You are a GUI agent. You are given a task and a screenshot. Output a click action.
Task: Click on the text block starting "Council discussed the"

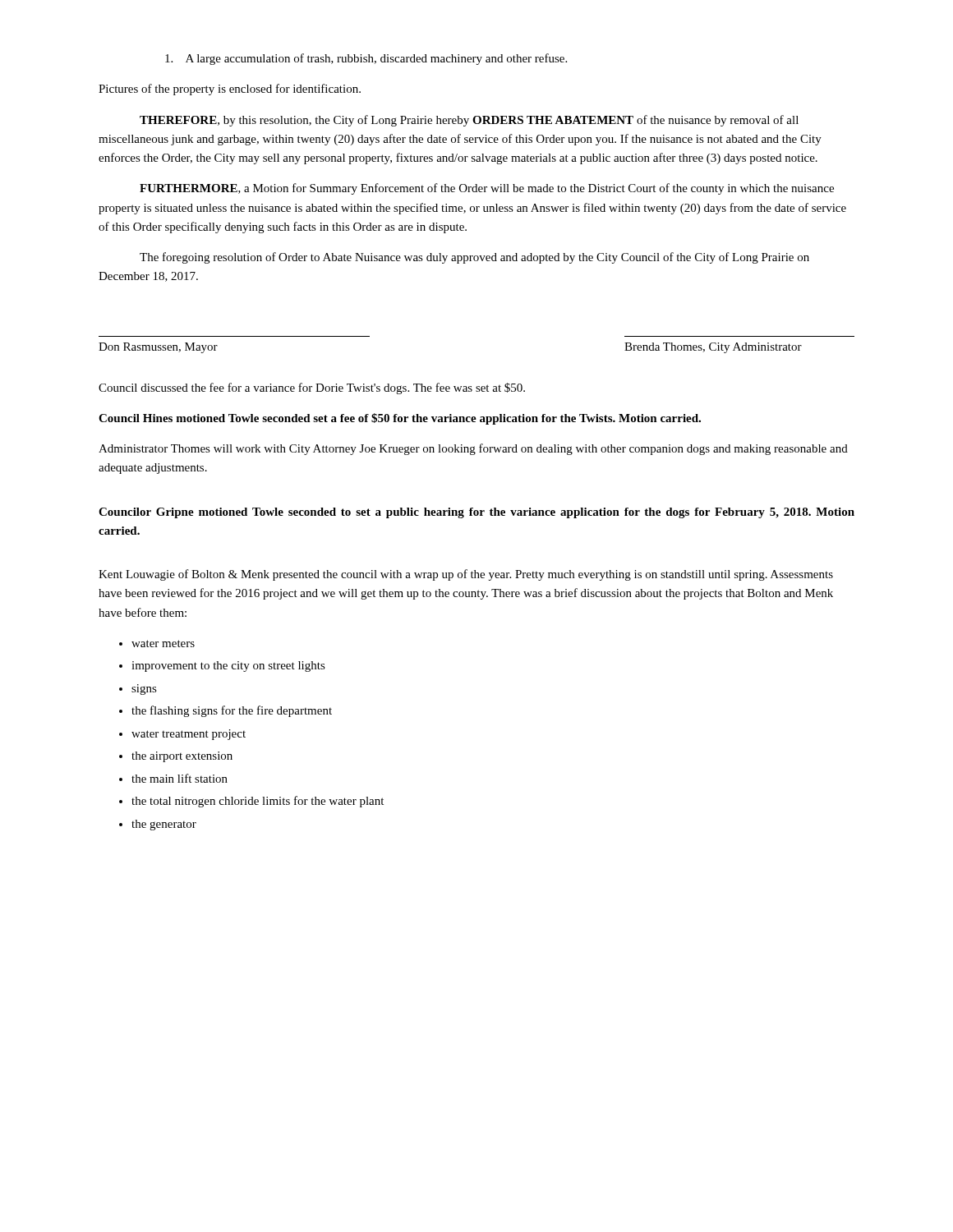[312, 387]
